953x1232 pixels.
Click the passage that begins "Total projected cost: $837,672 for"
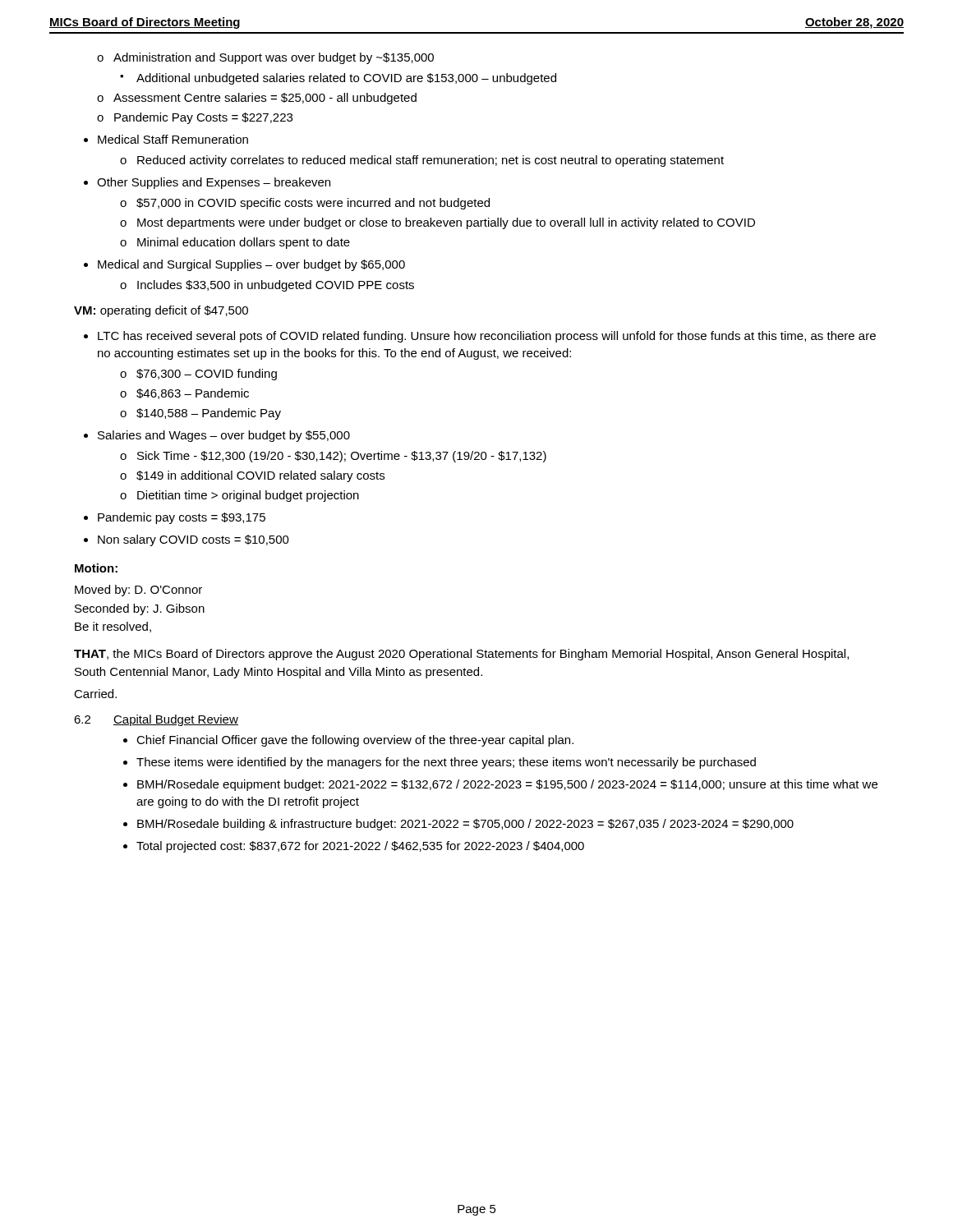coord(360,845)
